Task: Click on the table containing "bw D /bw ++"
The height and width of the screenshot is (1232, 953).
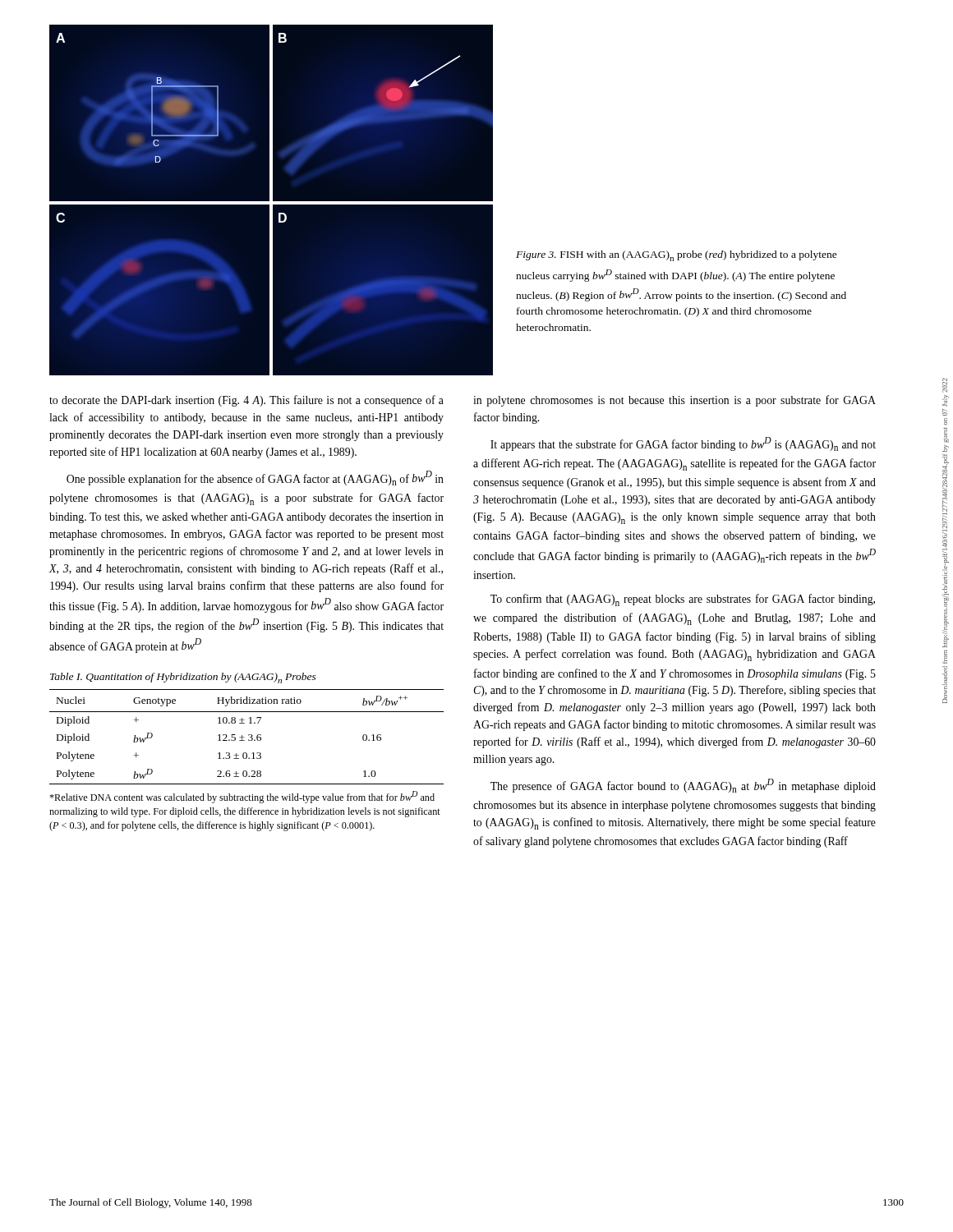Action: pyautogui.click(x=246, y=737)
